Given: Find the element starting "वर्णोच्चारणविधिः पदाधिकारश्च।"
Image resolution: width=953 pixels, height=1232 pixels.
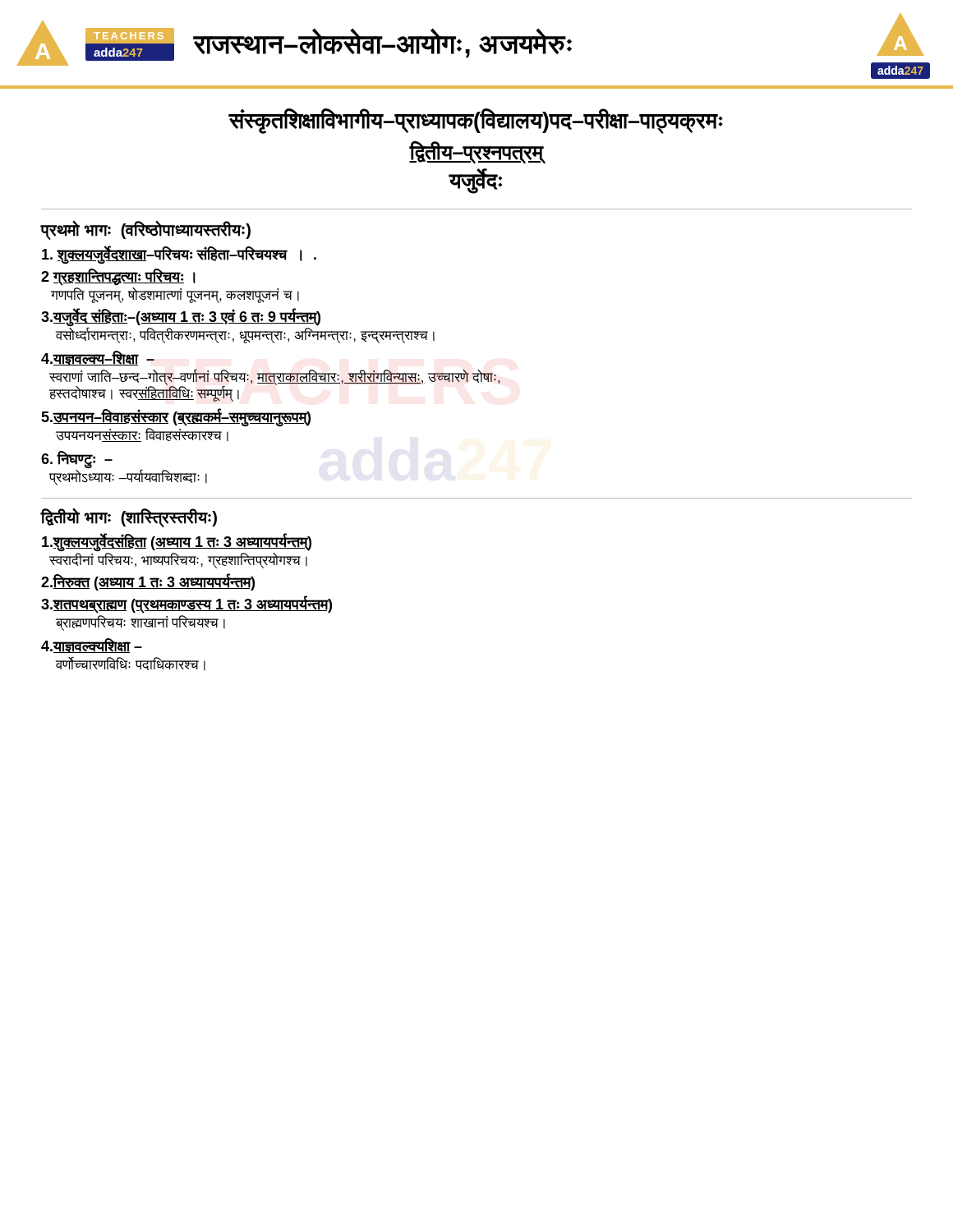Looking at the screenshot, I should 132,665.
